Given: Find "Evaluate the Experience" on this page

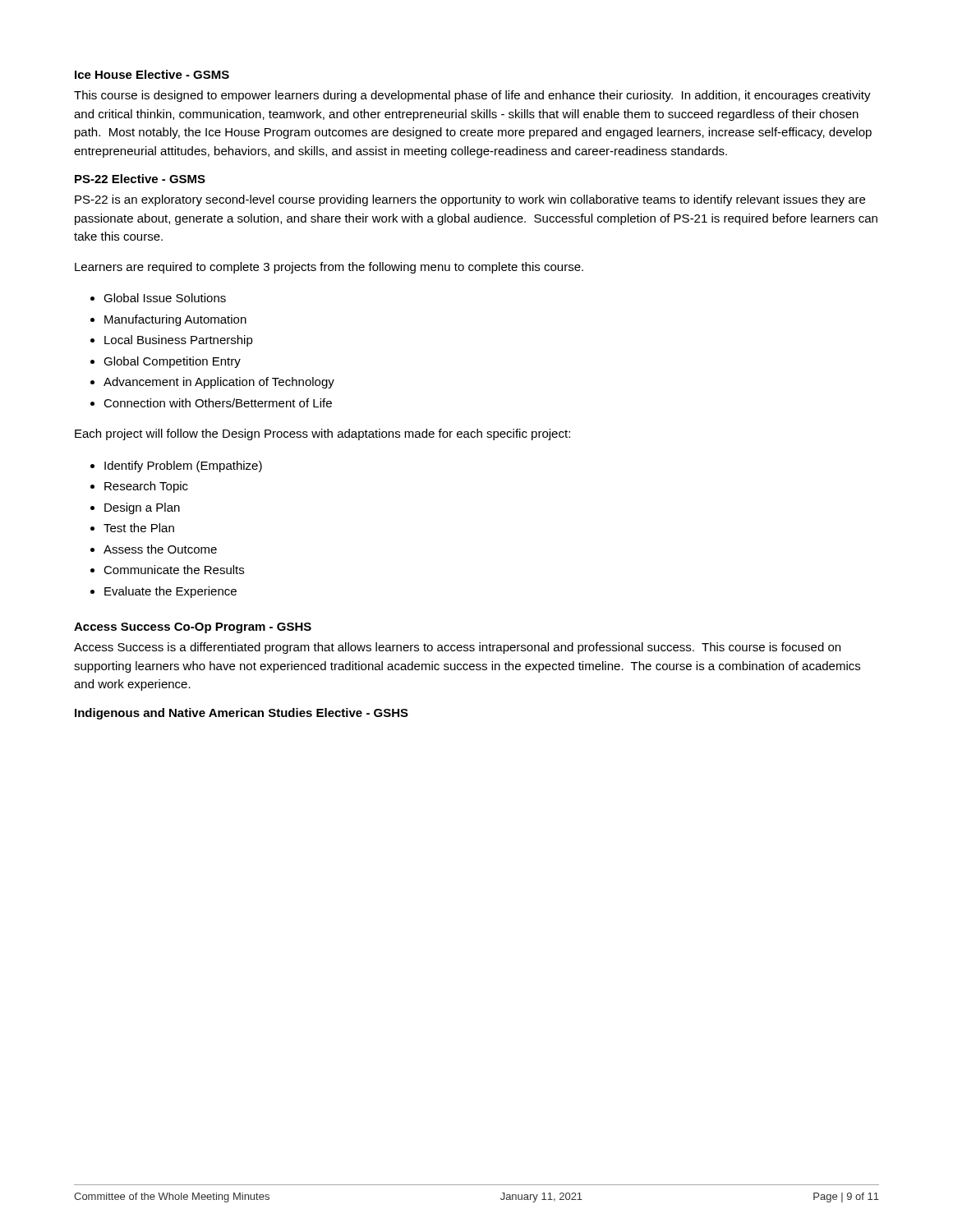Looking at the screenshot, I should point(170,591).
